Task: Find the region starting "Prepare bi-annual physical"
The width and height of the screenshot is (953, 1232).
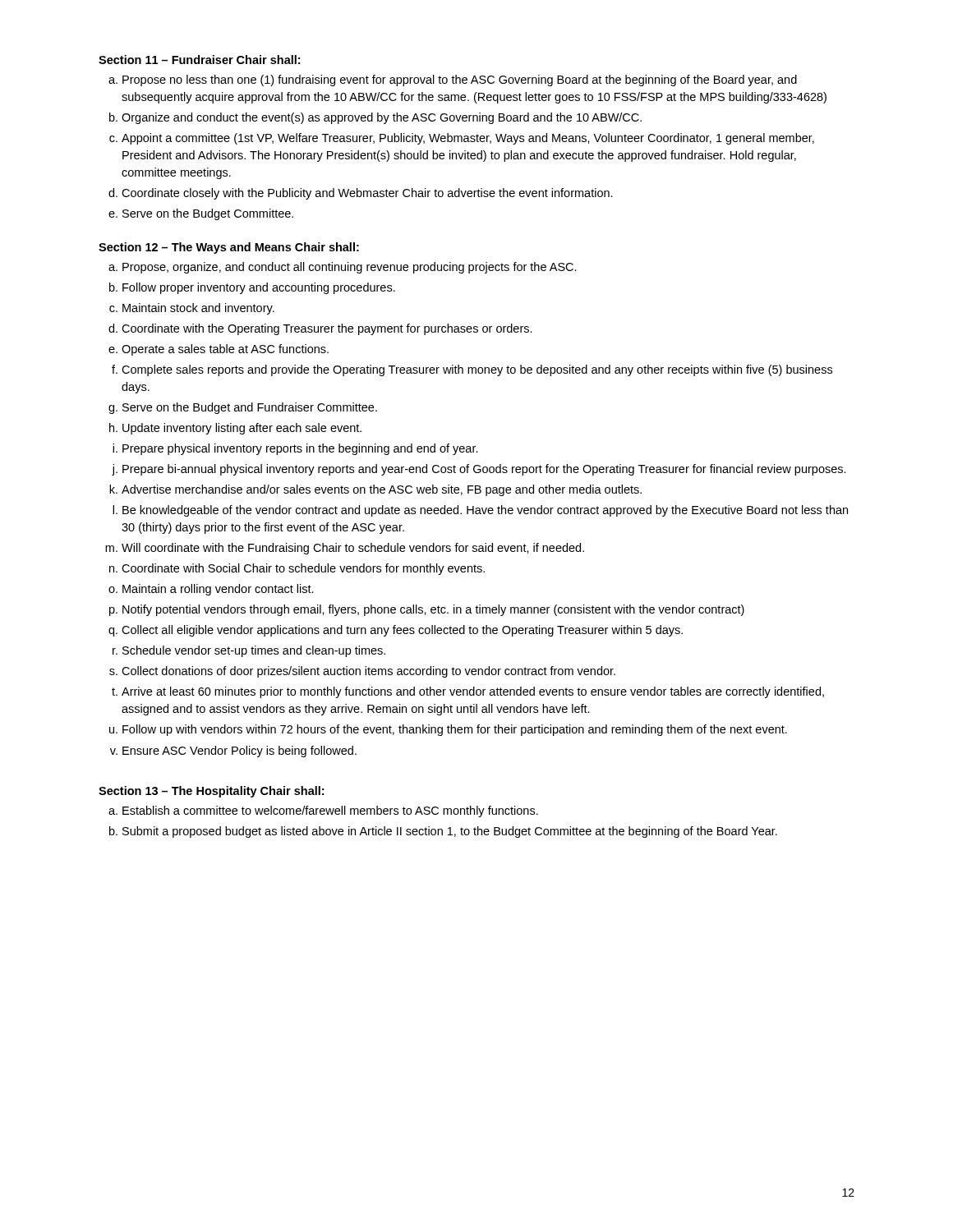Action: (488, 470)
